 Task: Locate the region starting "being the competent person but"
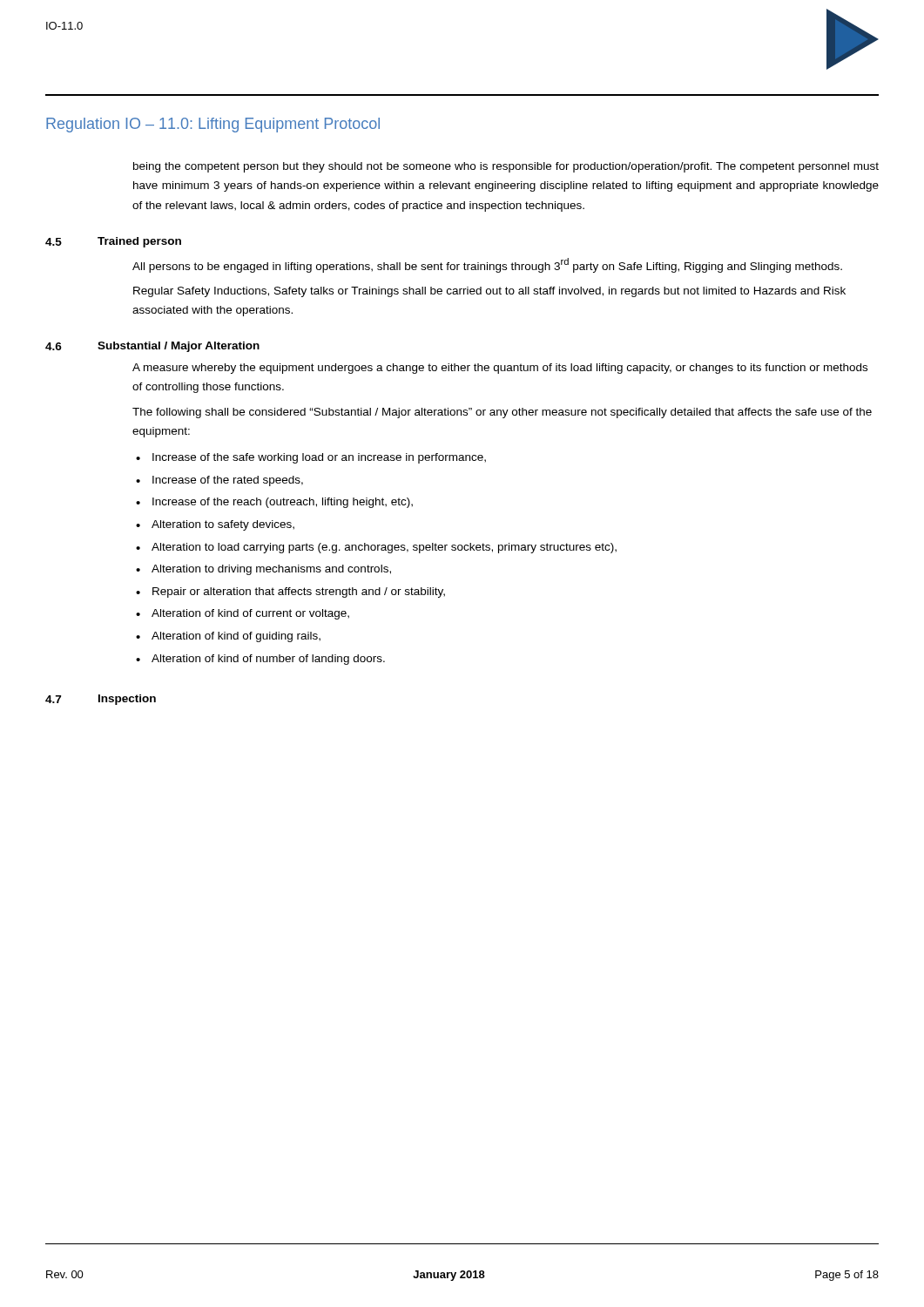point(506,185)
